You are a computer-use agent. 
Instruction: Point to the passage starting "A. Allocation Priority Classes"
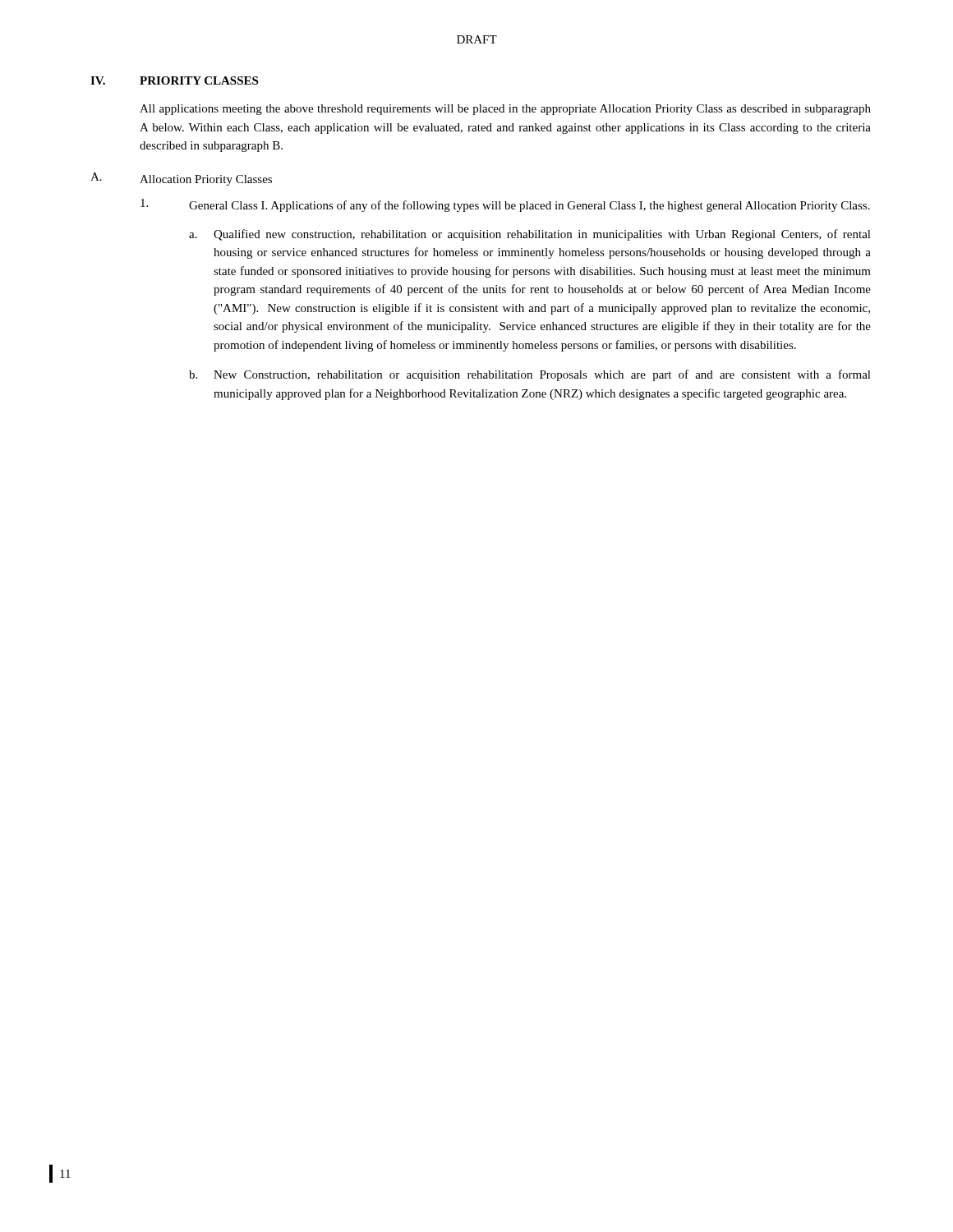181,179
